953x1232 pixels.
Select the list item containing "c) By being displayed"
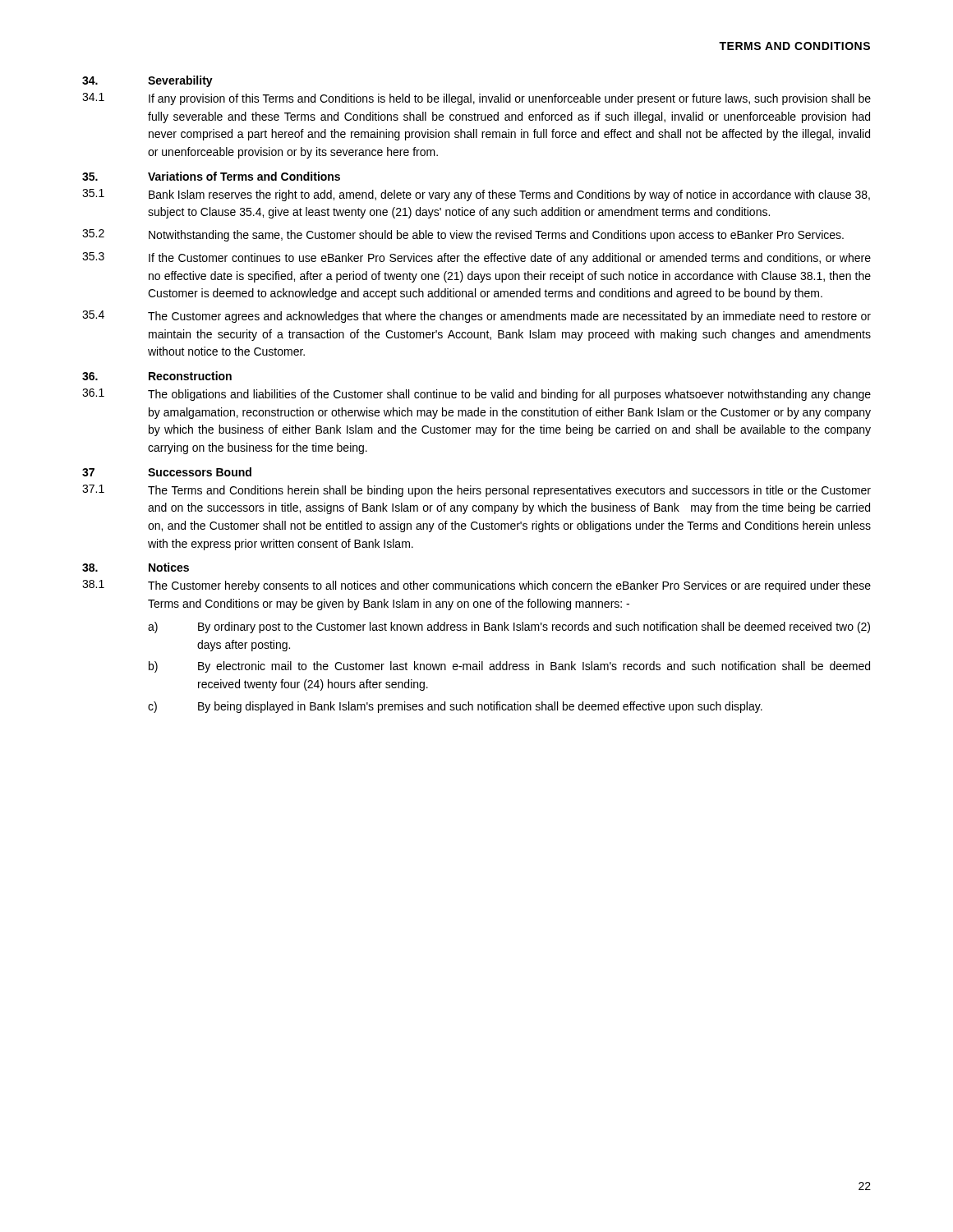(x=509, y=707)
